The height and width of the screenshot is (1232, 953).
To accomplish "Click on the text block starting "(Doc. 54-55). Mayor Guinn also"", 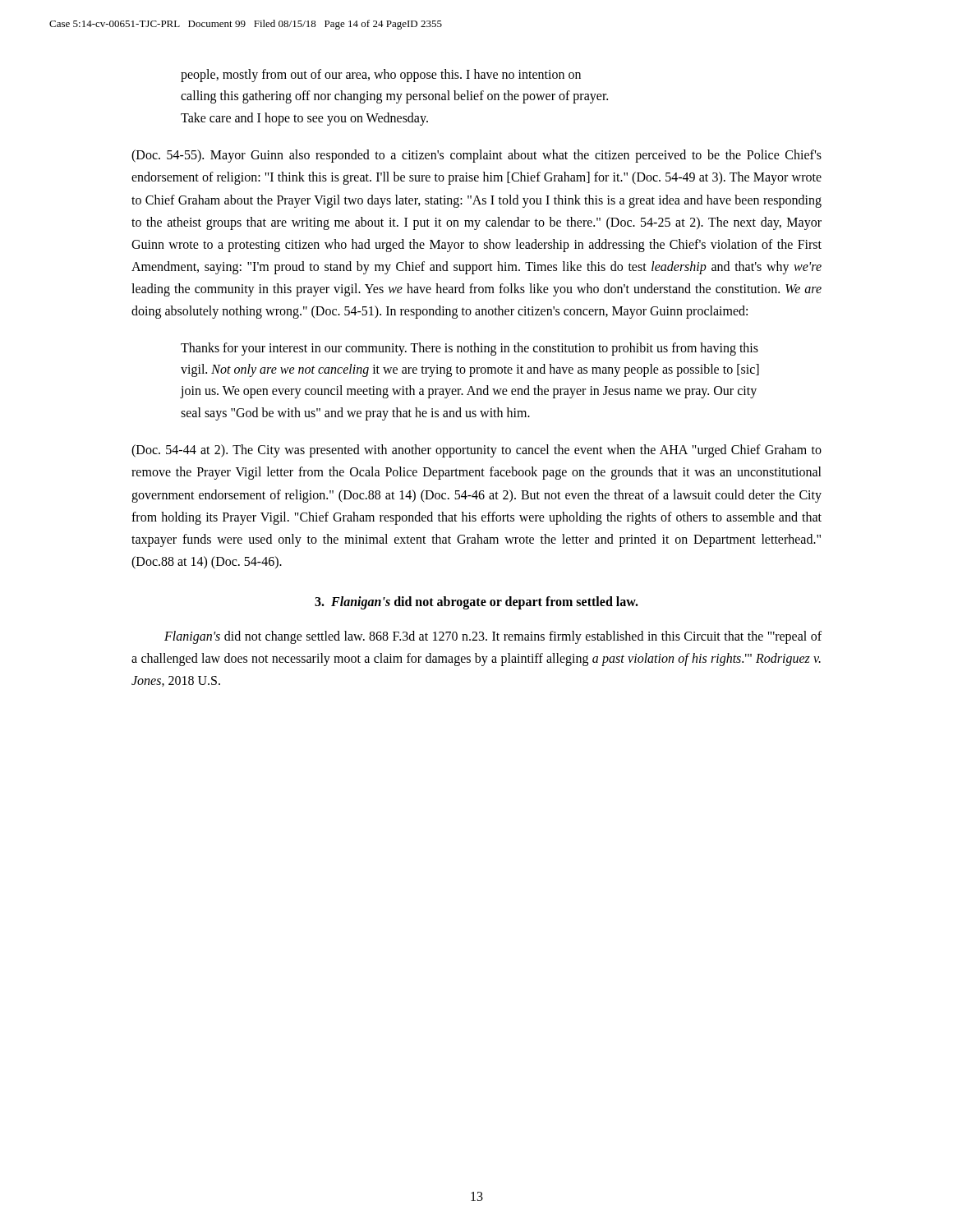I will point(476,233).
